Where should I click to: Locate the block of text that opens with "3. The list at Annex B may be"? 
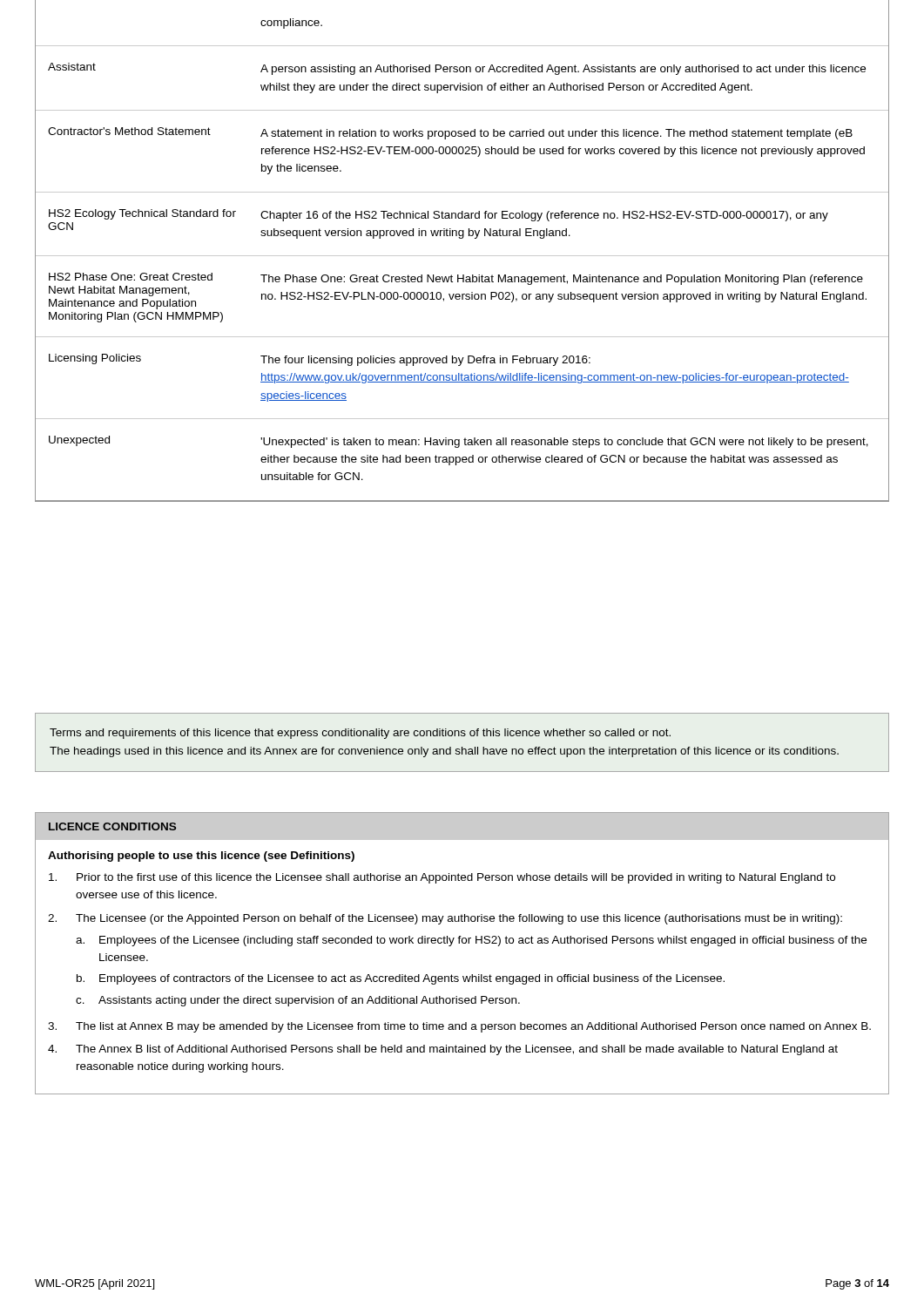[x=462, y=1026]
